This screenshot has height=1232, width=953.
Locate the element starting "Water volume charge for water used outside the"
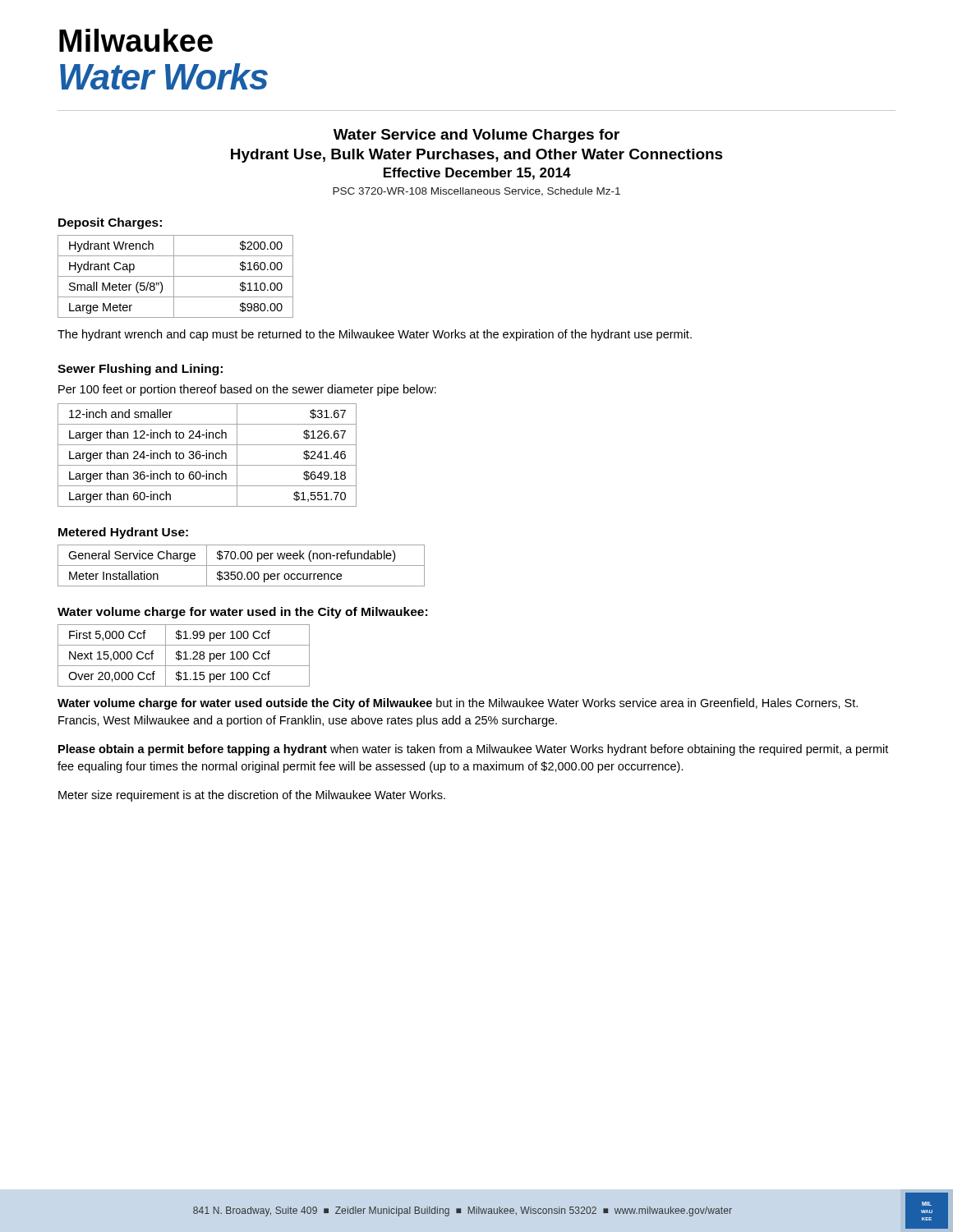click(458, 712)
